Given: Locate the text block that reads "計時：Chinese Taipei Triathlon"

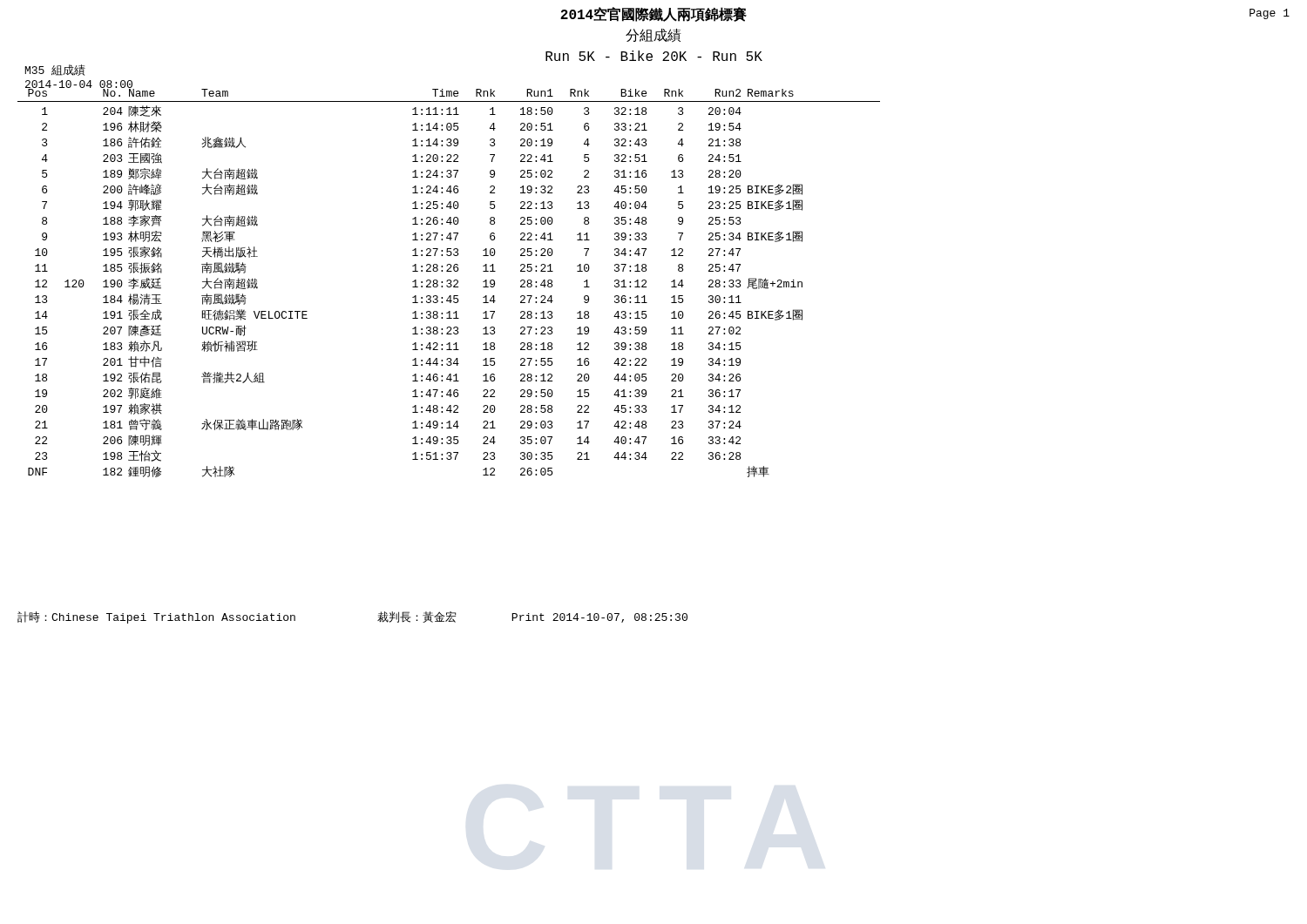Looking at the screenshot, I should click(156, 617).
